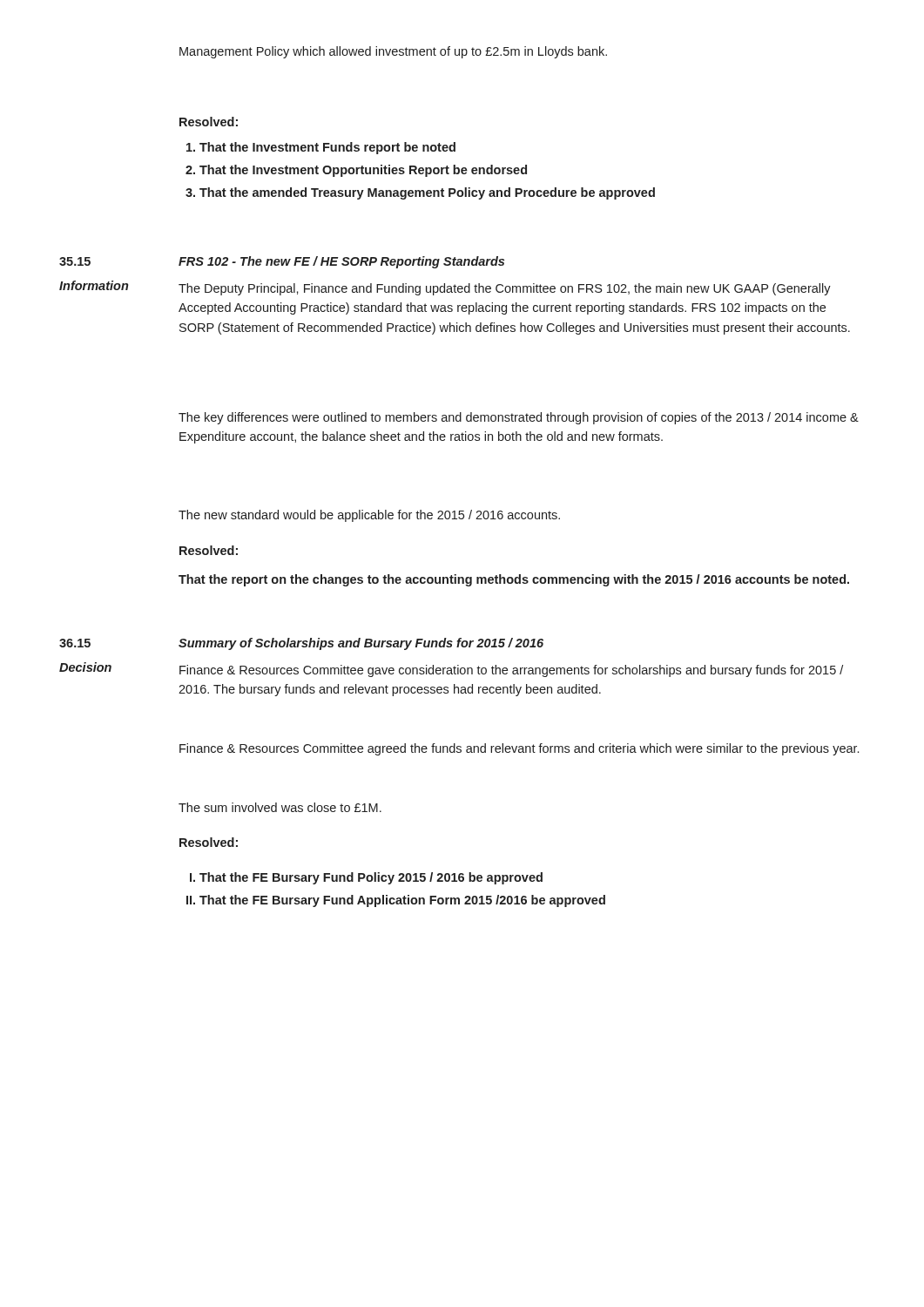Click on the text block containing "The Deputy Principal, Finance"
Image resolution: width=924 pixels, height=1307 pixels.
[x=515, y=308]
